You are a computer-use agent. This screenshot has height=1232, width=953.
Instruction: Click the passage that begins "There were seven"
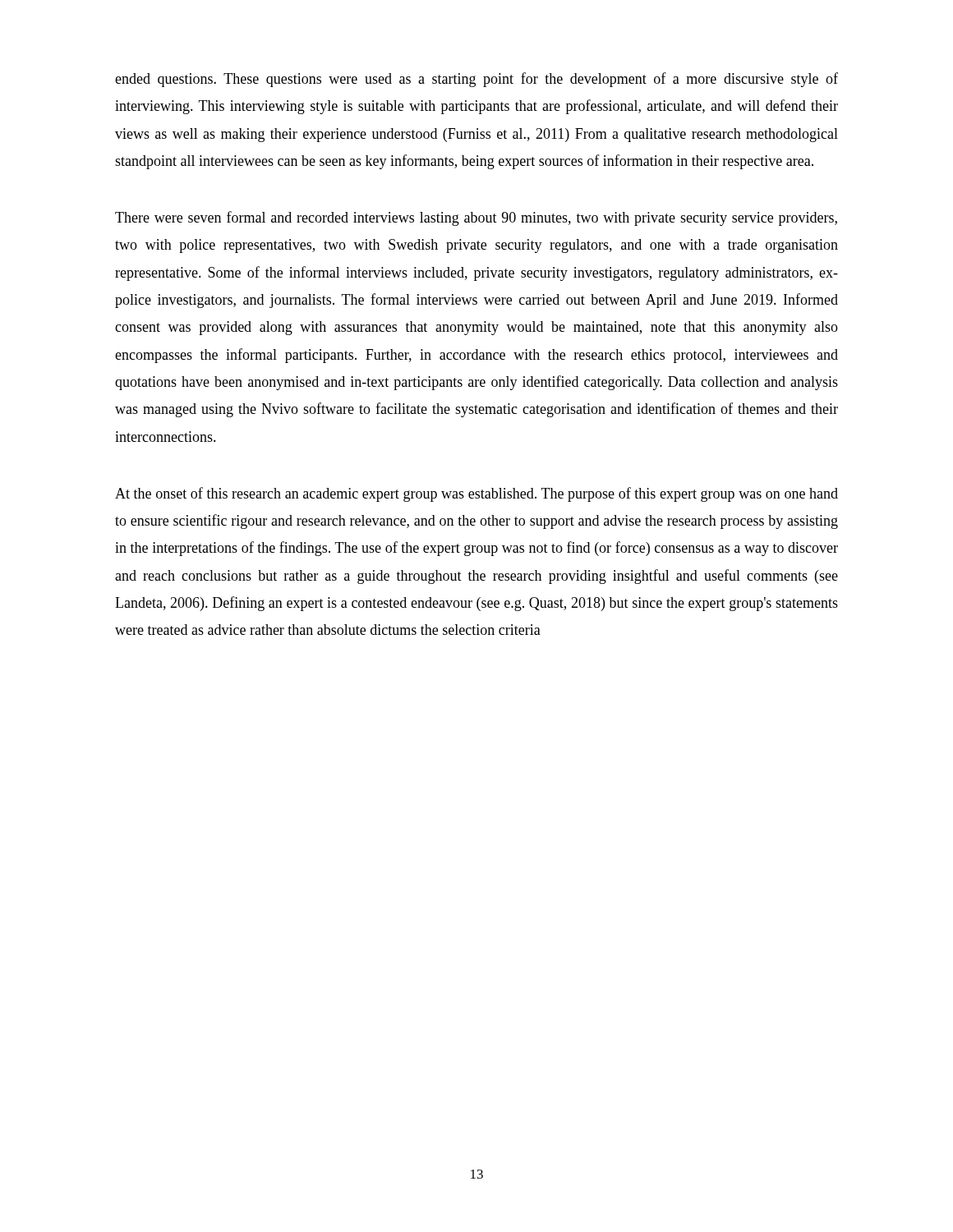(476, 327)
